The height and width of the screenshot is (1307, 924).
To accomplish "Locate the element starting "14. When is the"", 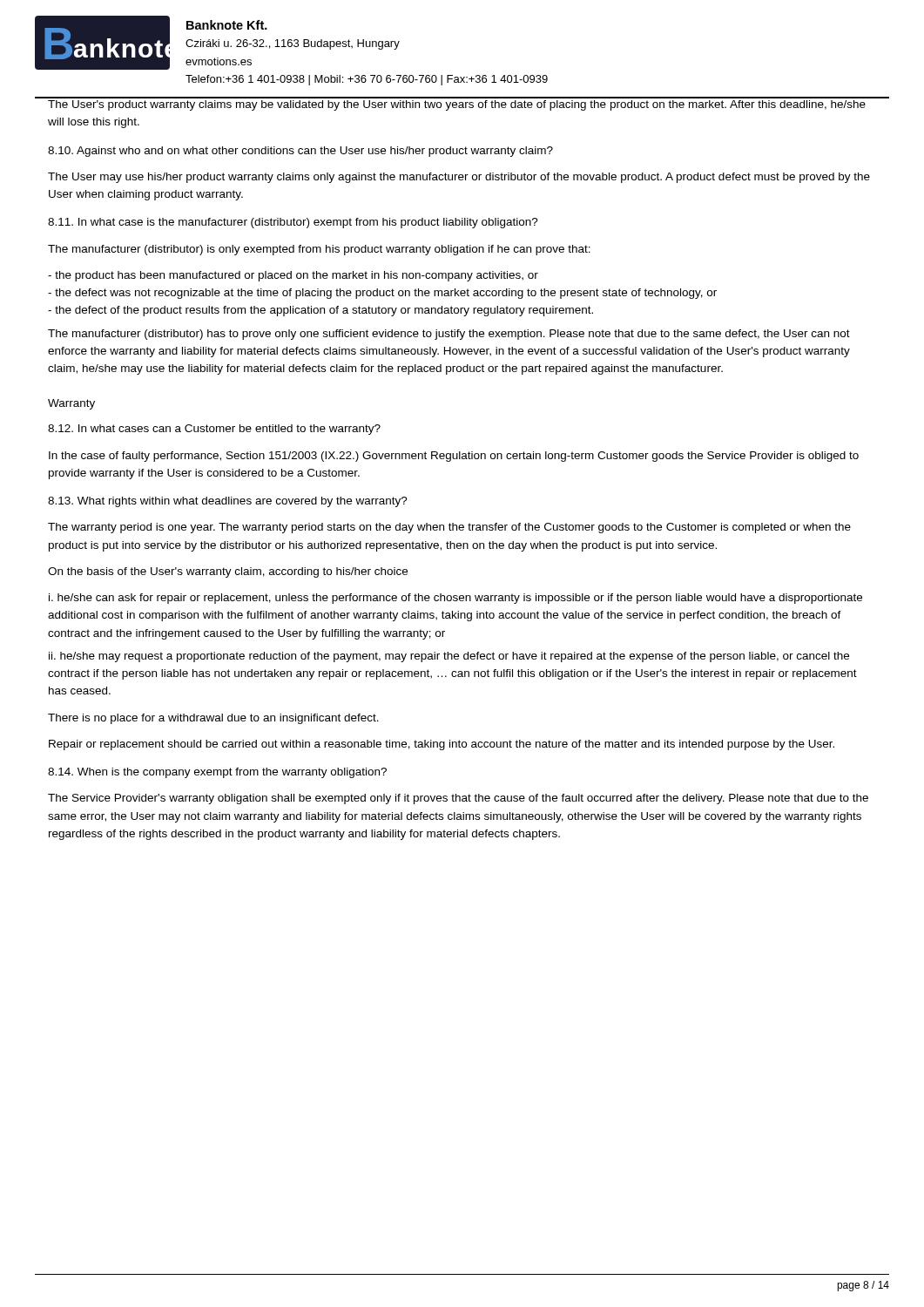I will pyautogui.click(x=217, y=772).
